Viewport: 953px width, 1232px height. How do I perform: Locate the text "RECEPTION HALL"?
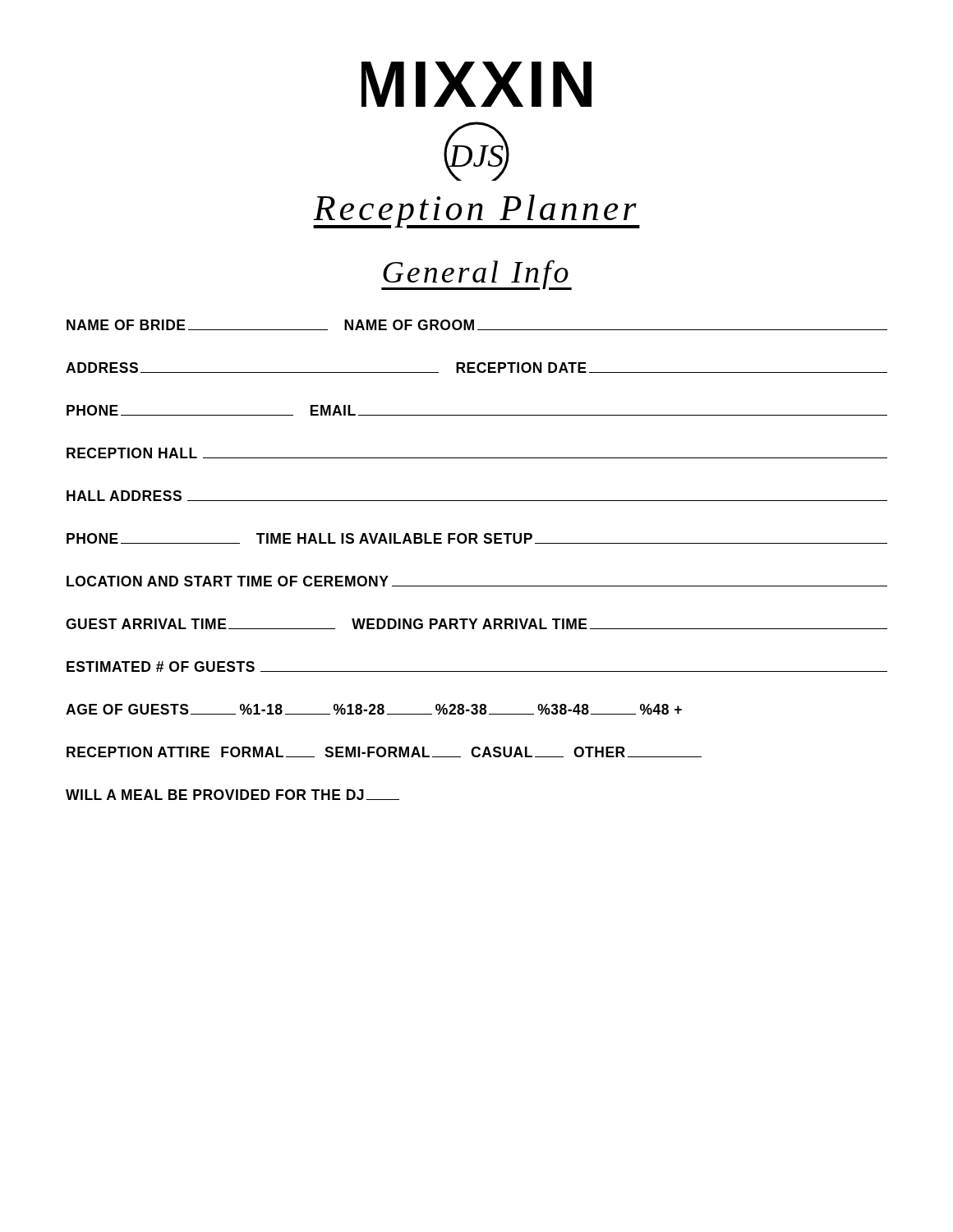coord(476,453)
